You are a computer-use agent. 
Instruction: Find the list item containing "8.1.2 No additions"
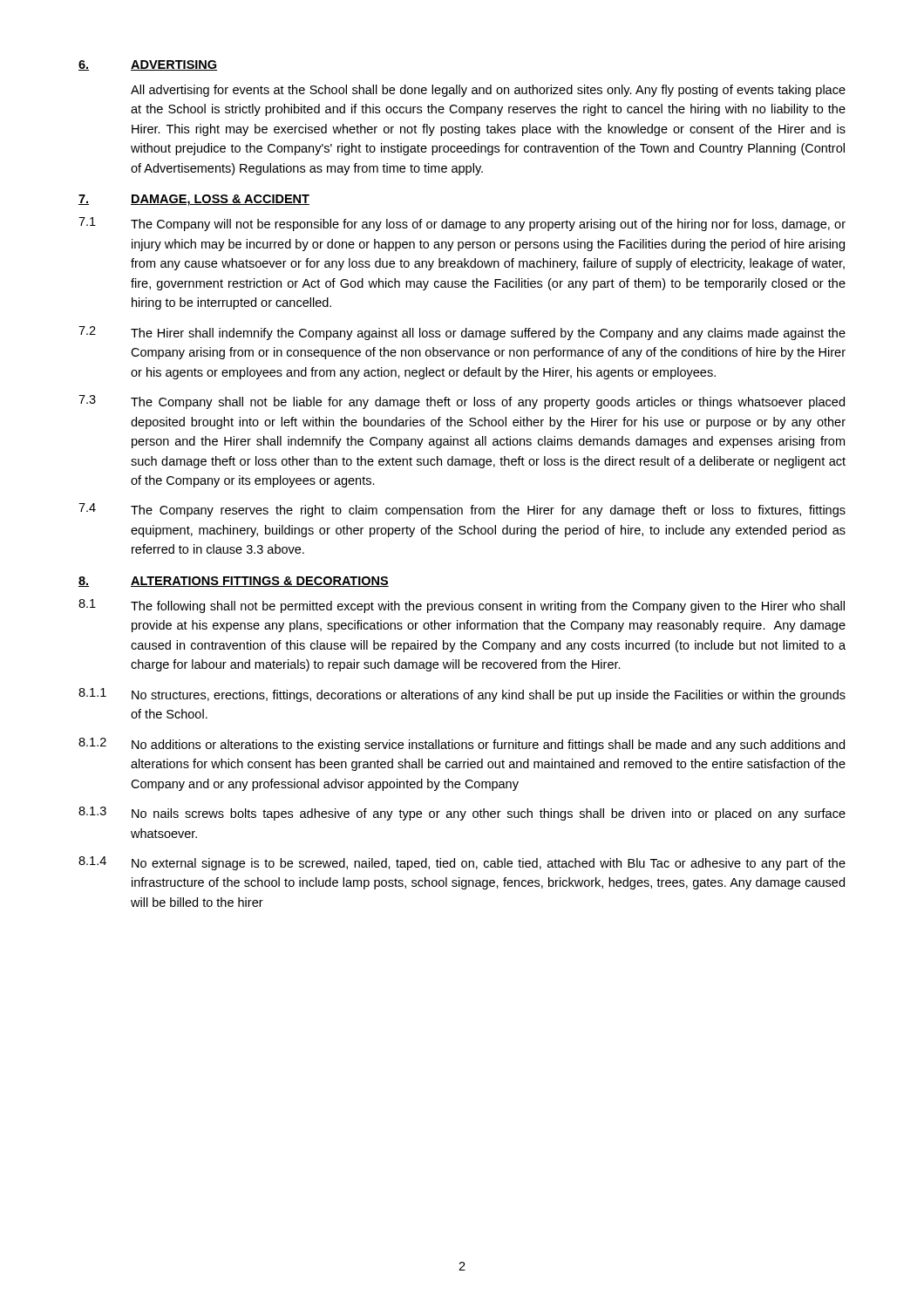point(462,764)
